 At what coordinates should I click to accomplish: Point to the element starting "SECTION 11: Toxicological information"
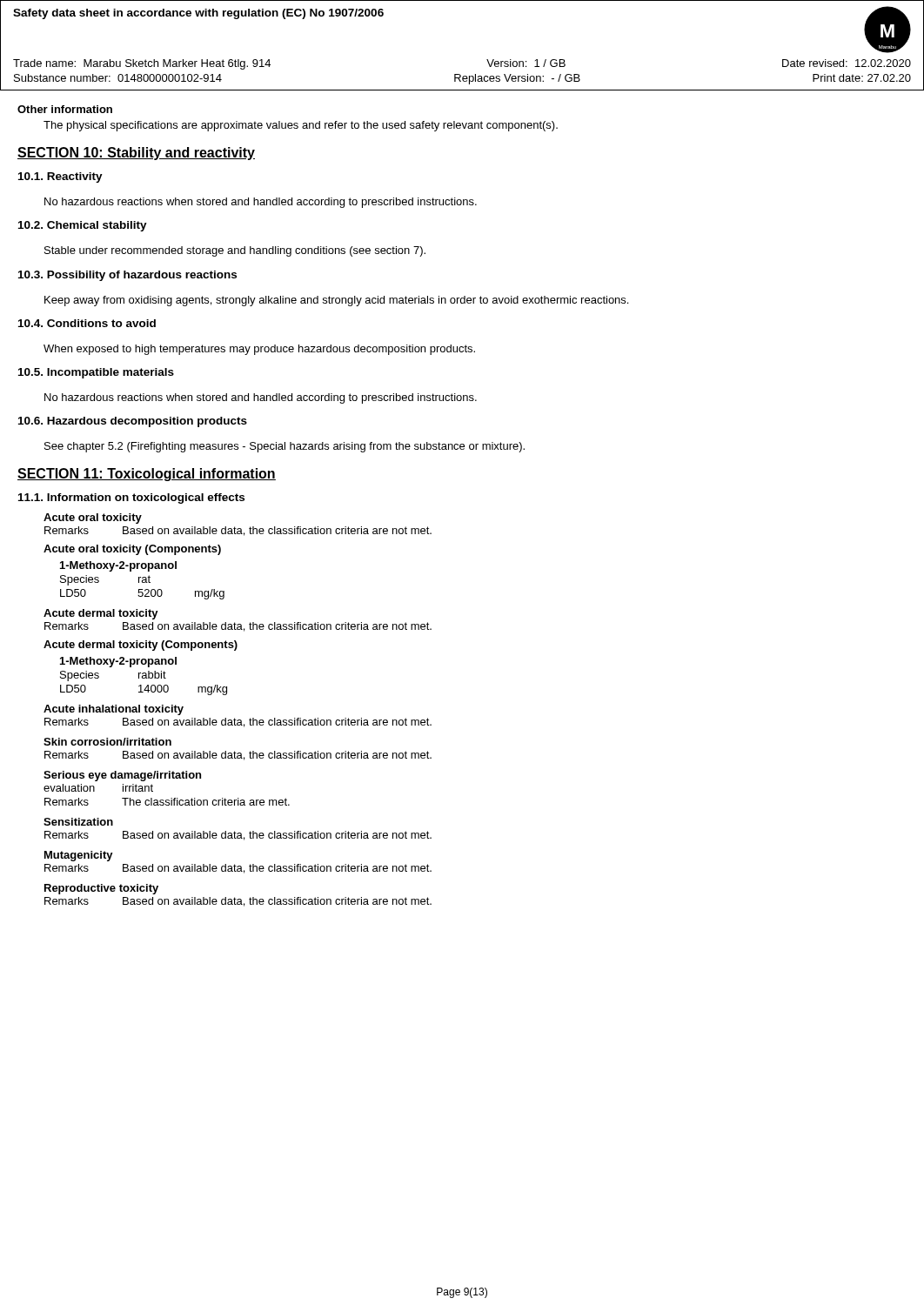click(x=147, y=475)
